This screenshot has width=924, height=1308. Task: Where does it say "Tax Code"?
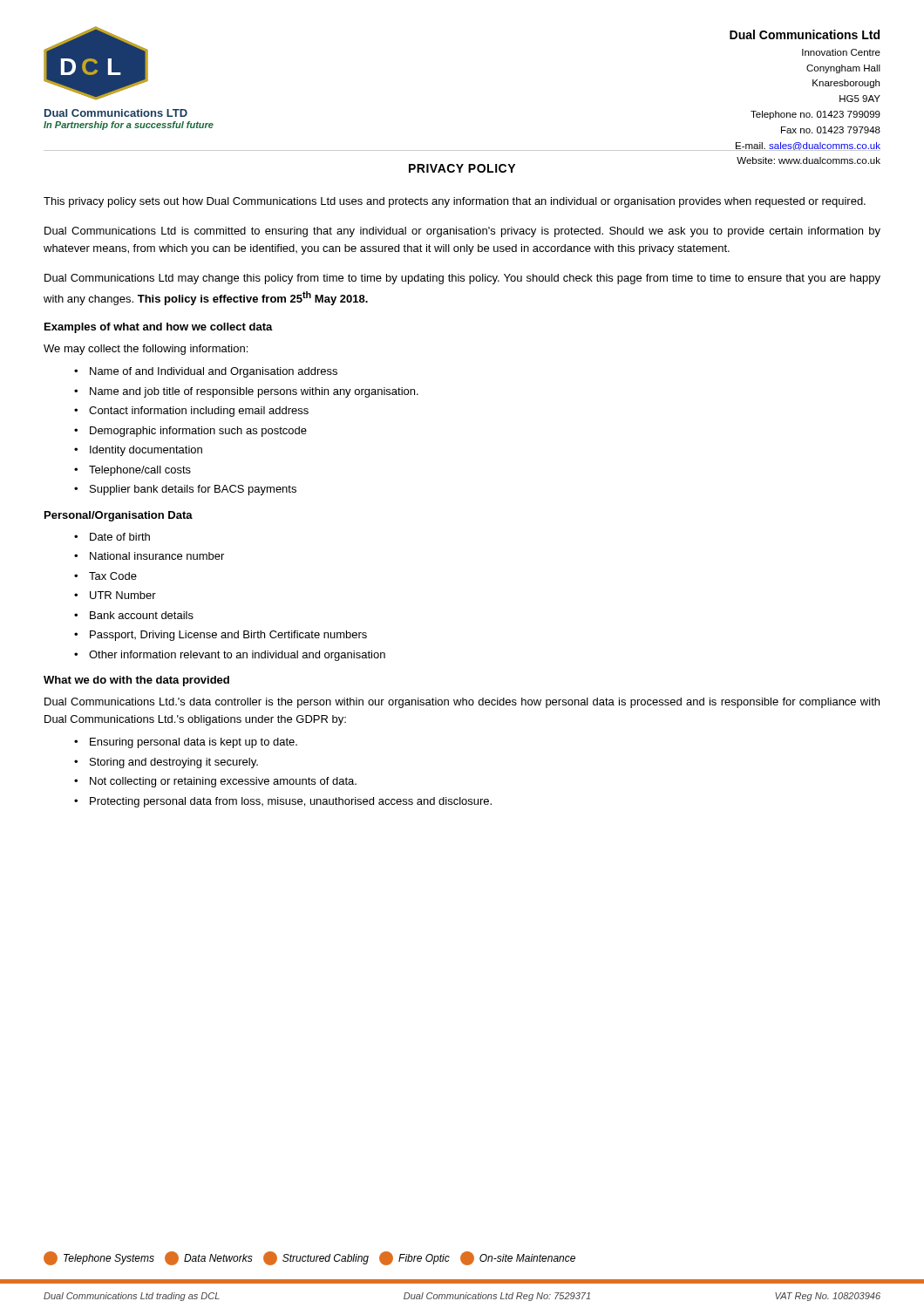(x=113, y=576)
